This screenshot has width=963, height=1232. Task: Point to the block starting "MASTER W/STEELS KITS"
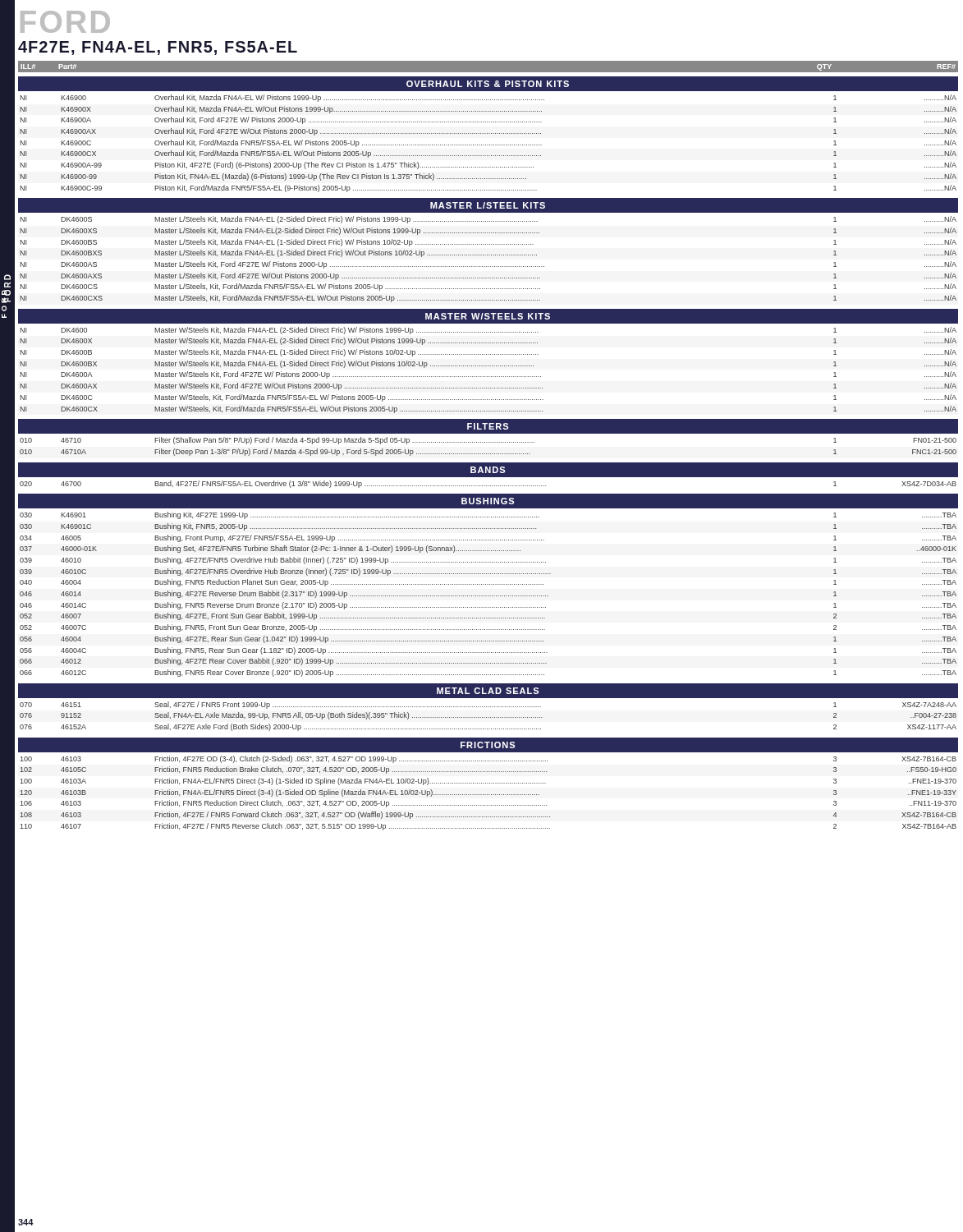488,316
